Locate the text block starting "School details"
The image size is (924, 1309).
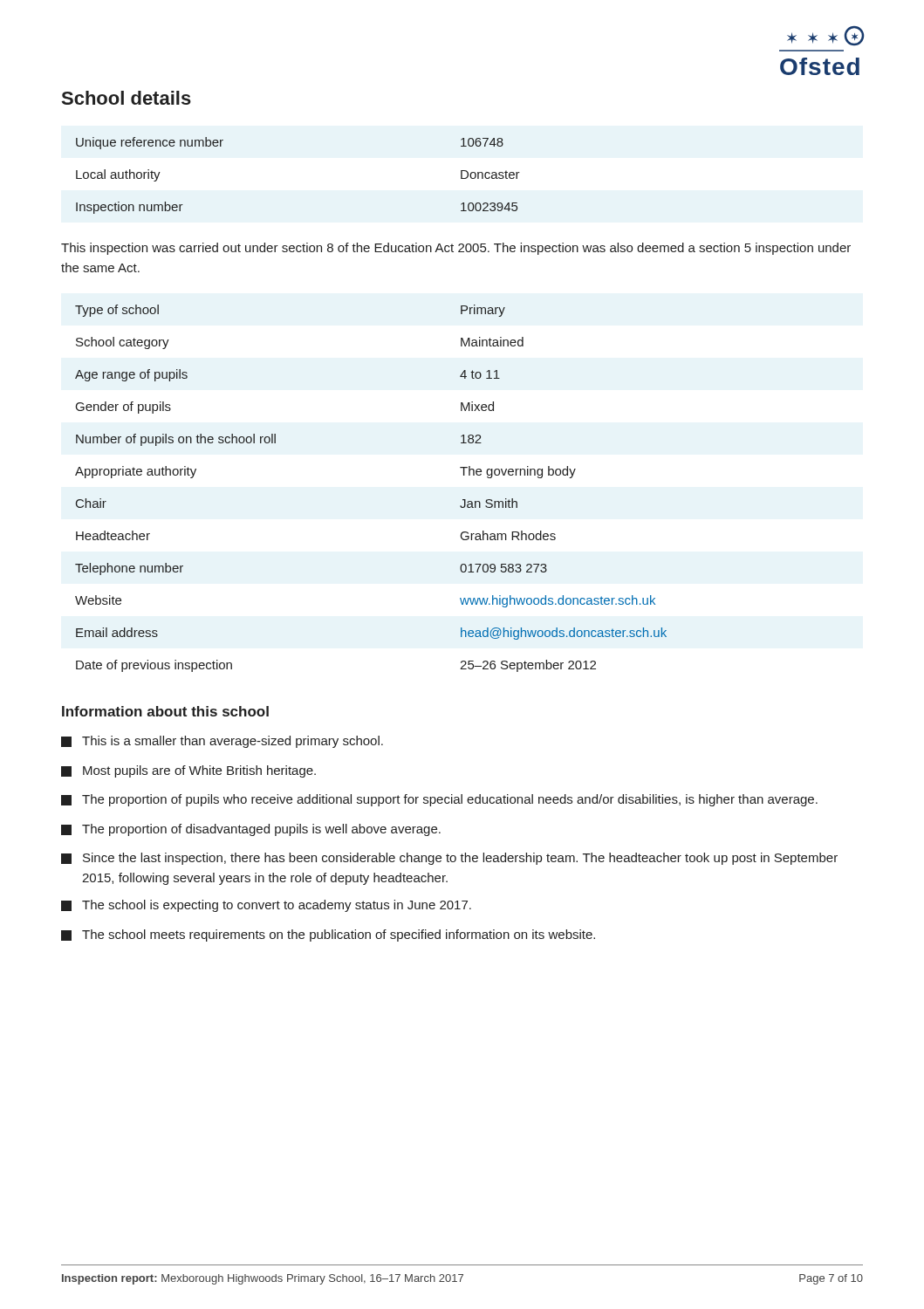[127, 98]
